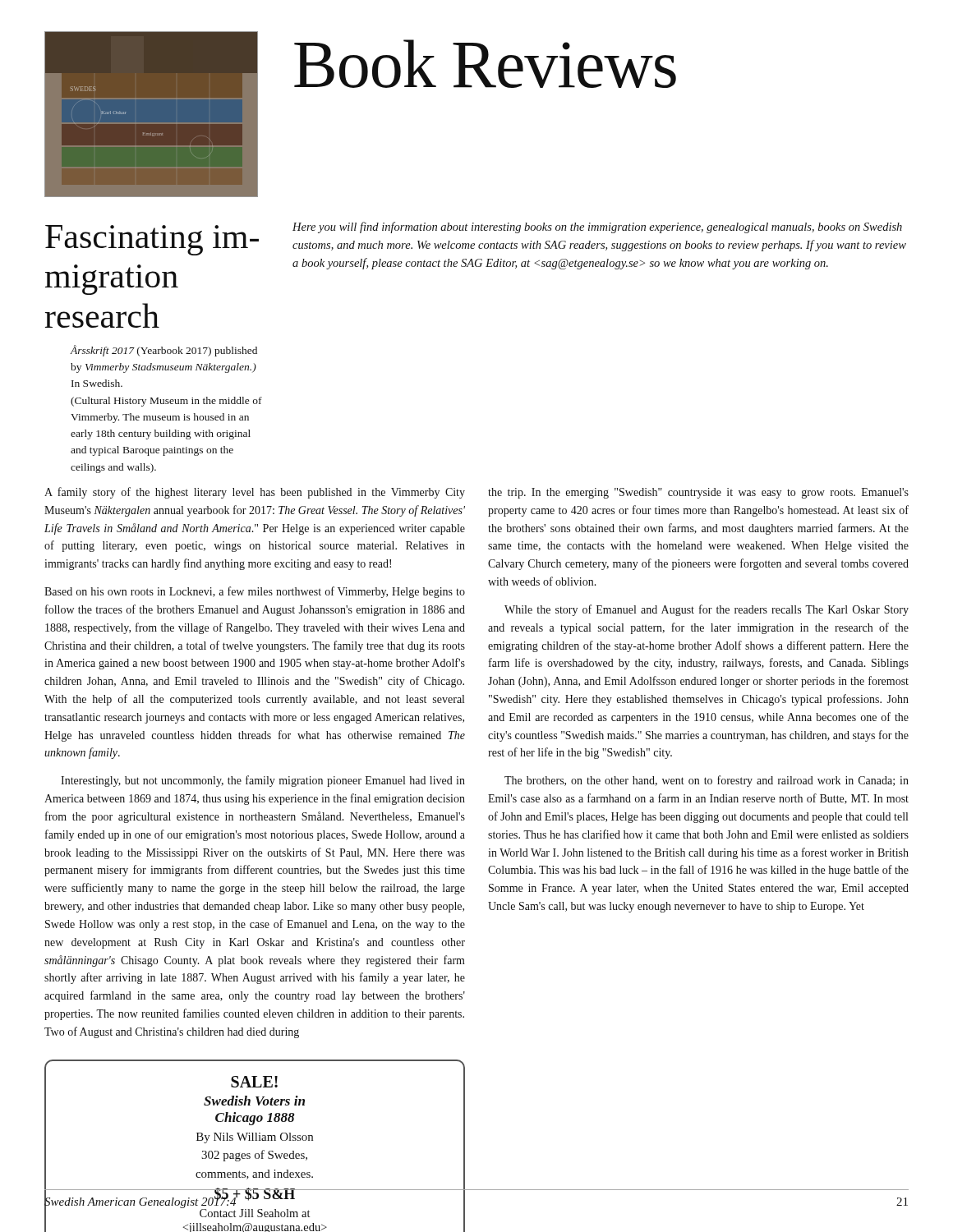This screenshot has height=1232, width=953.
Task: Locate the block of text that opens with "While the story of Emanuel and August"
Action: point(698,682)
